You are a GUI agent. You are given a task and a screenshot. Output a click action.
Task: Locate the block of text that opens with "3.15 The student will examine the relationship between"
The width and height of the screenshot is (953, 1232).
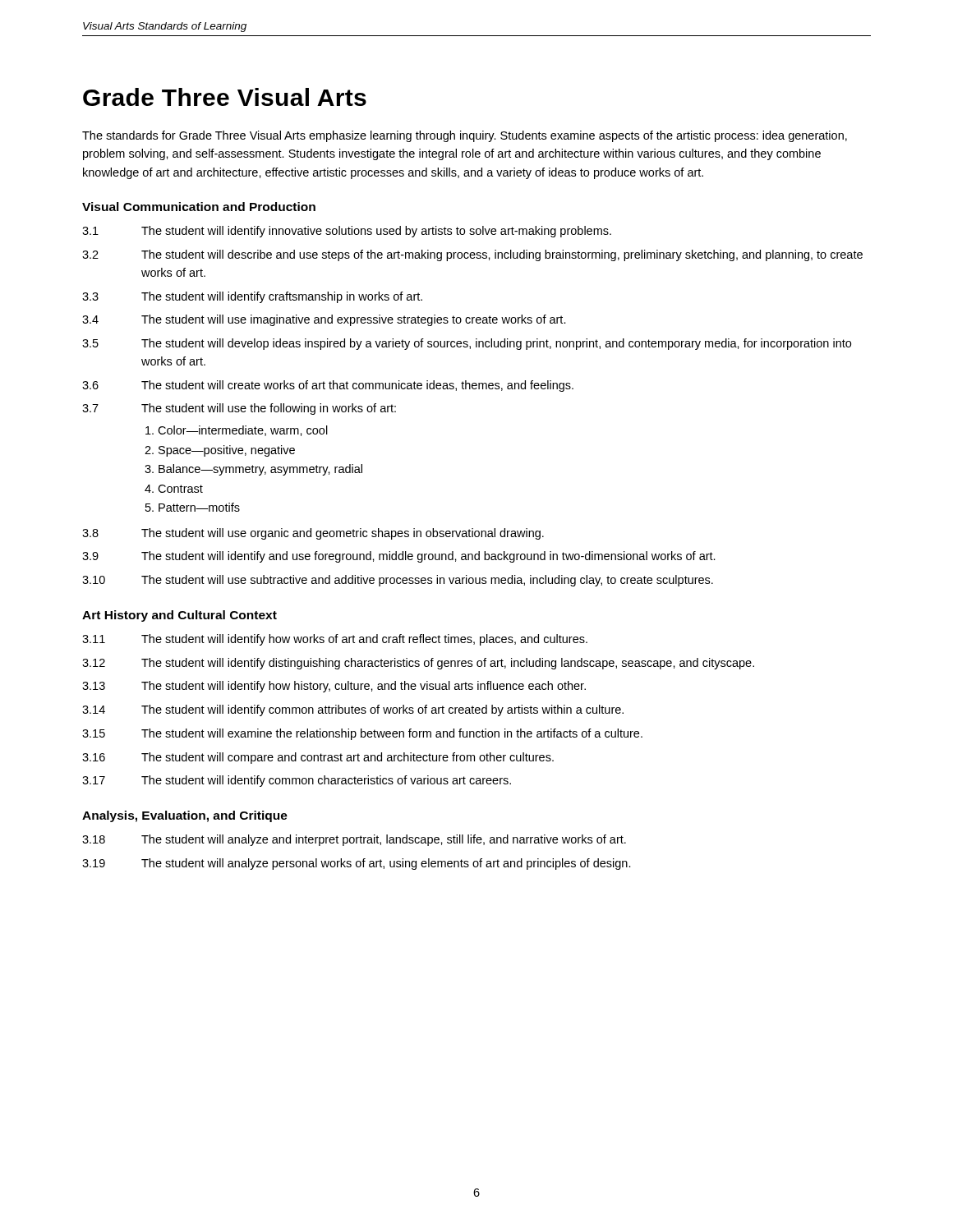[x=476, y=734]
